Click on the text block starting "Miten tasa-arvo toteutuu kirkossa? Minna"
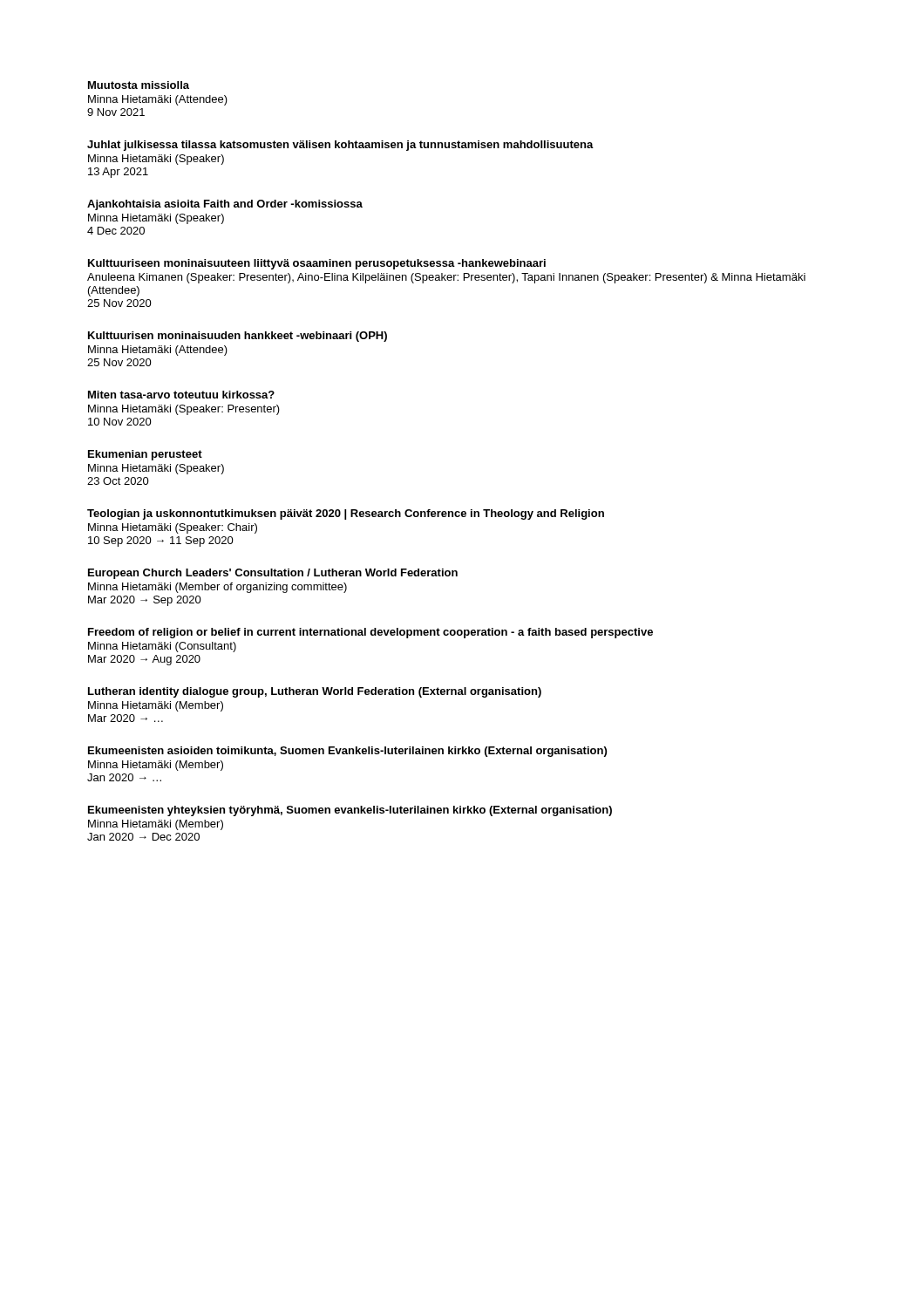 181,395
